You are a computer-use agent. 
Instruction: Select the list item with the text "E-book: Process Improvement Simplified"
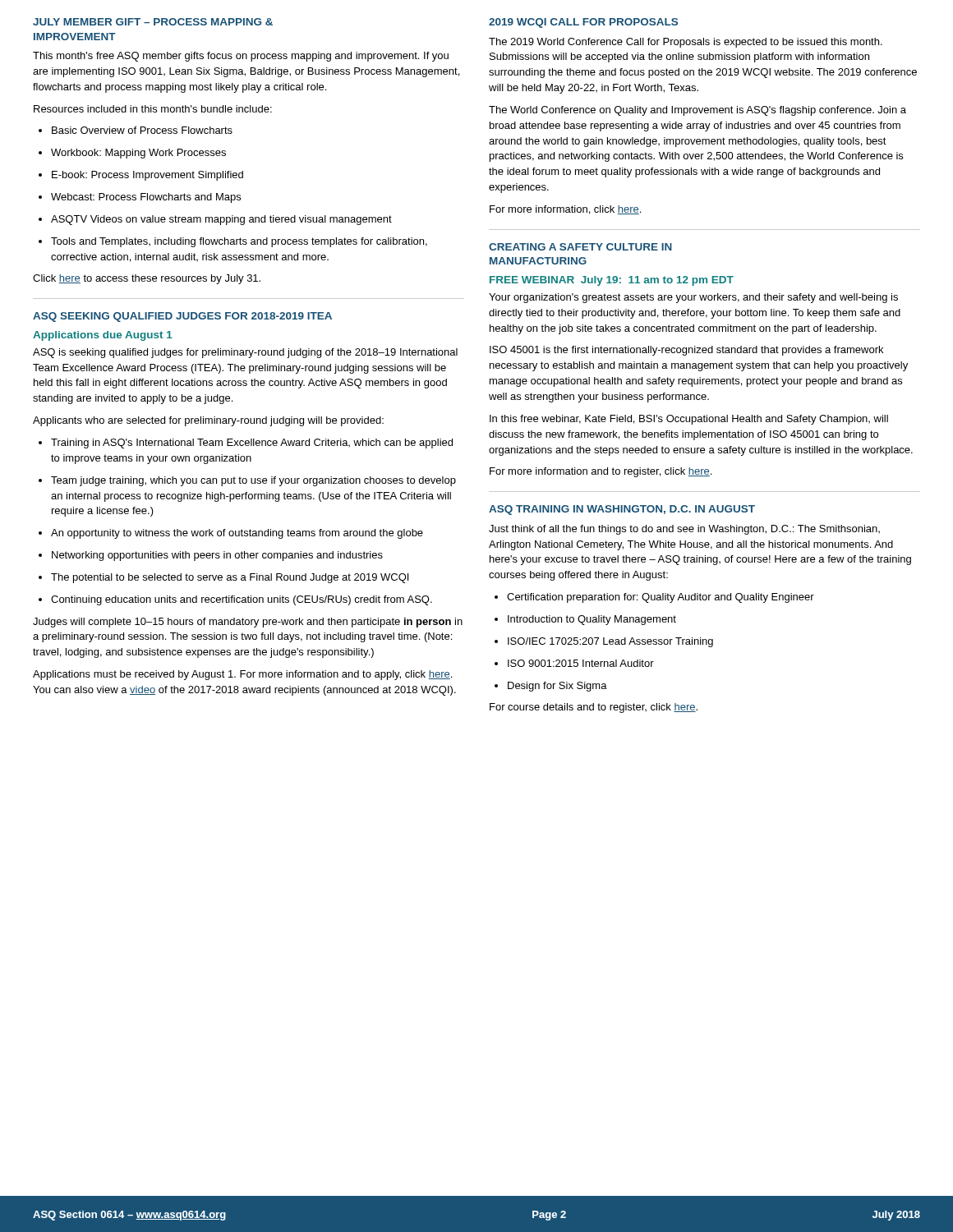point(249,175)
